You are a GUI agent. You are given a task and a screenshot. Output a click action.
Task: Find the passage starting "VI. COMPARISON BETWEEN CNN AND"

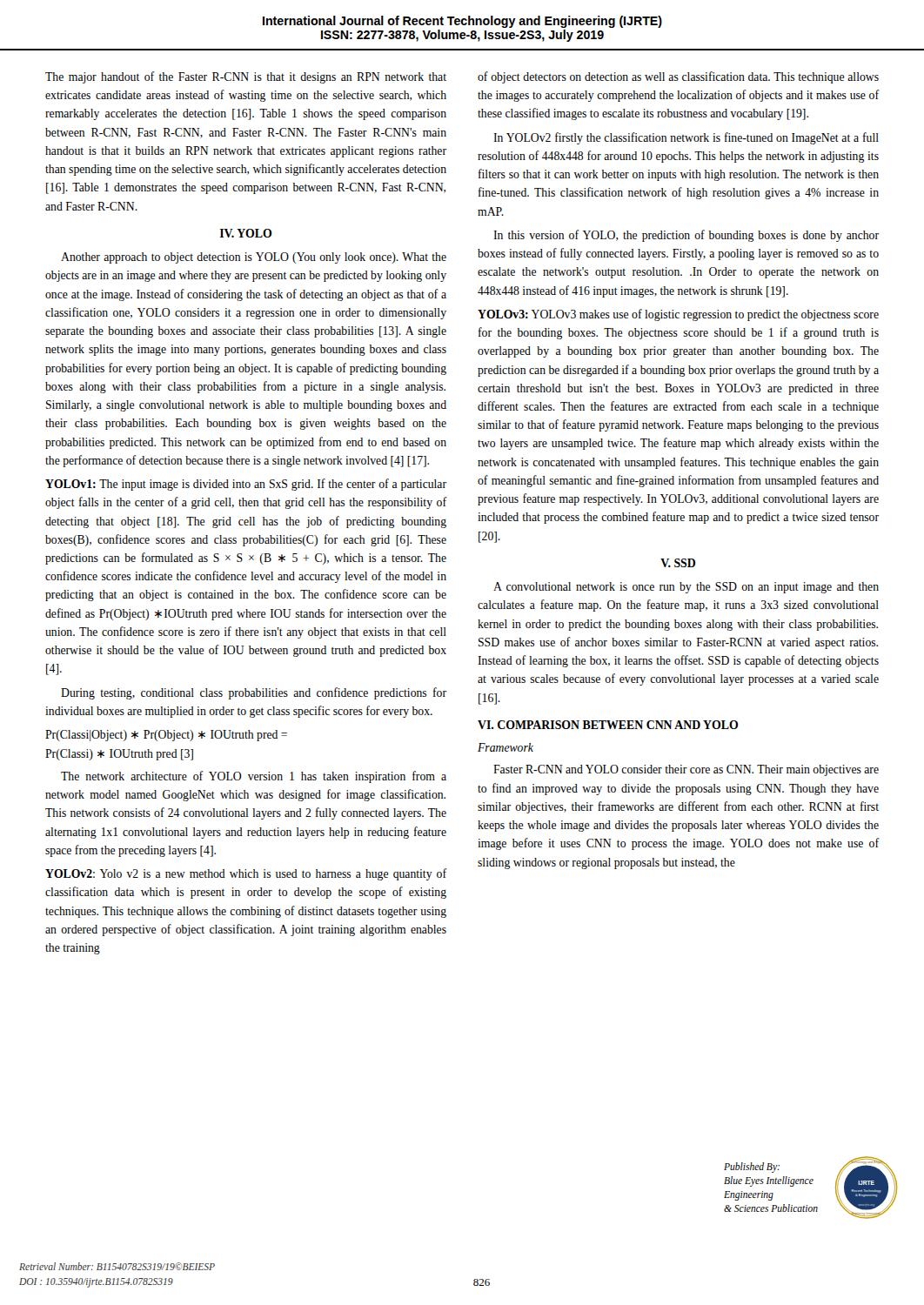(608, 725)
